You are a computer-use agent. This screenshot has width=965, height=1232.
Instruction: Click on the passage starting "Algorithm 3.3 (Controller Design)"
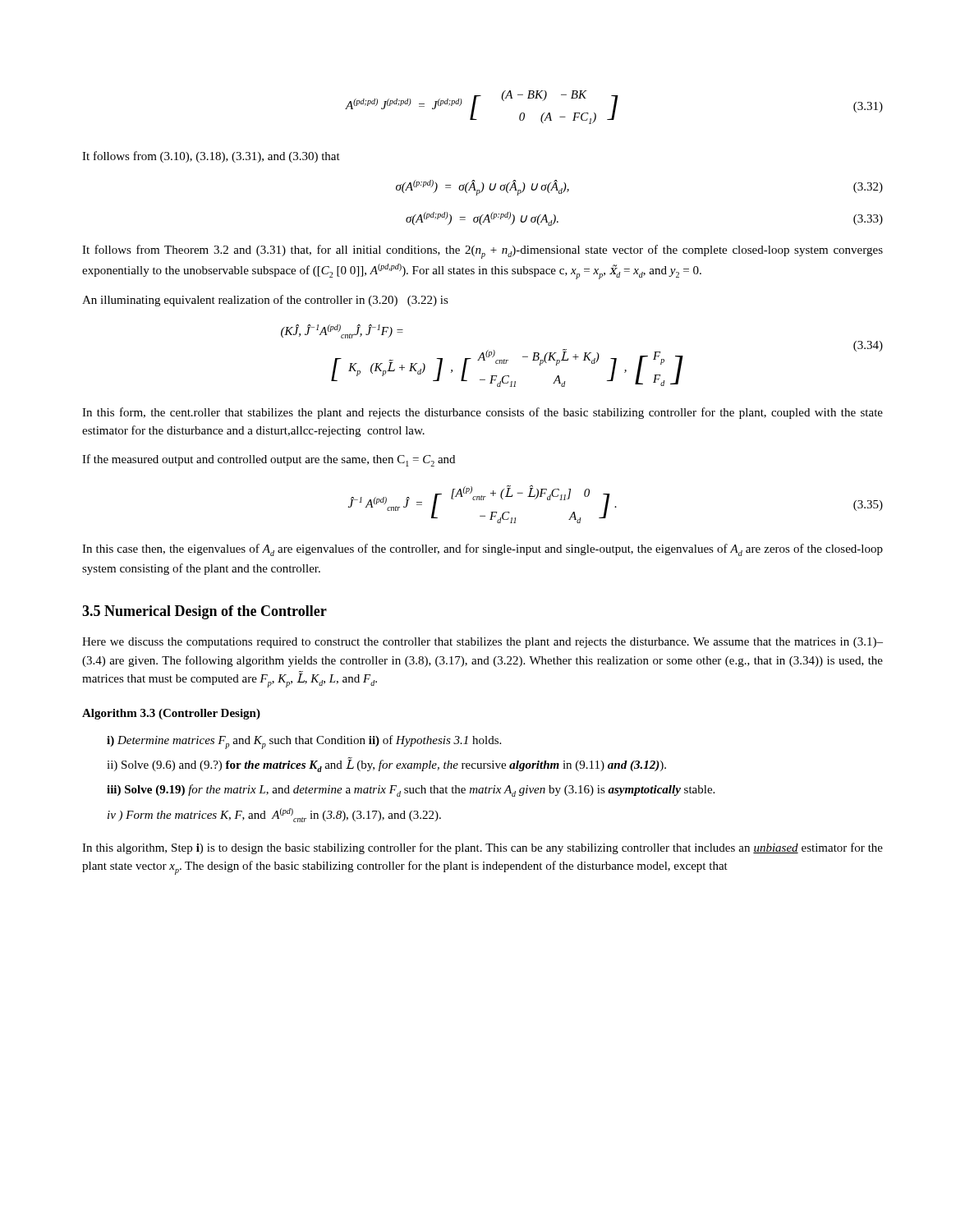(x=171, y=713)
